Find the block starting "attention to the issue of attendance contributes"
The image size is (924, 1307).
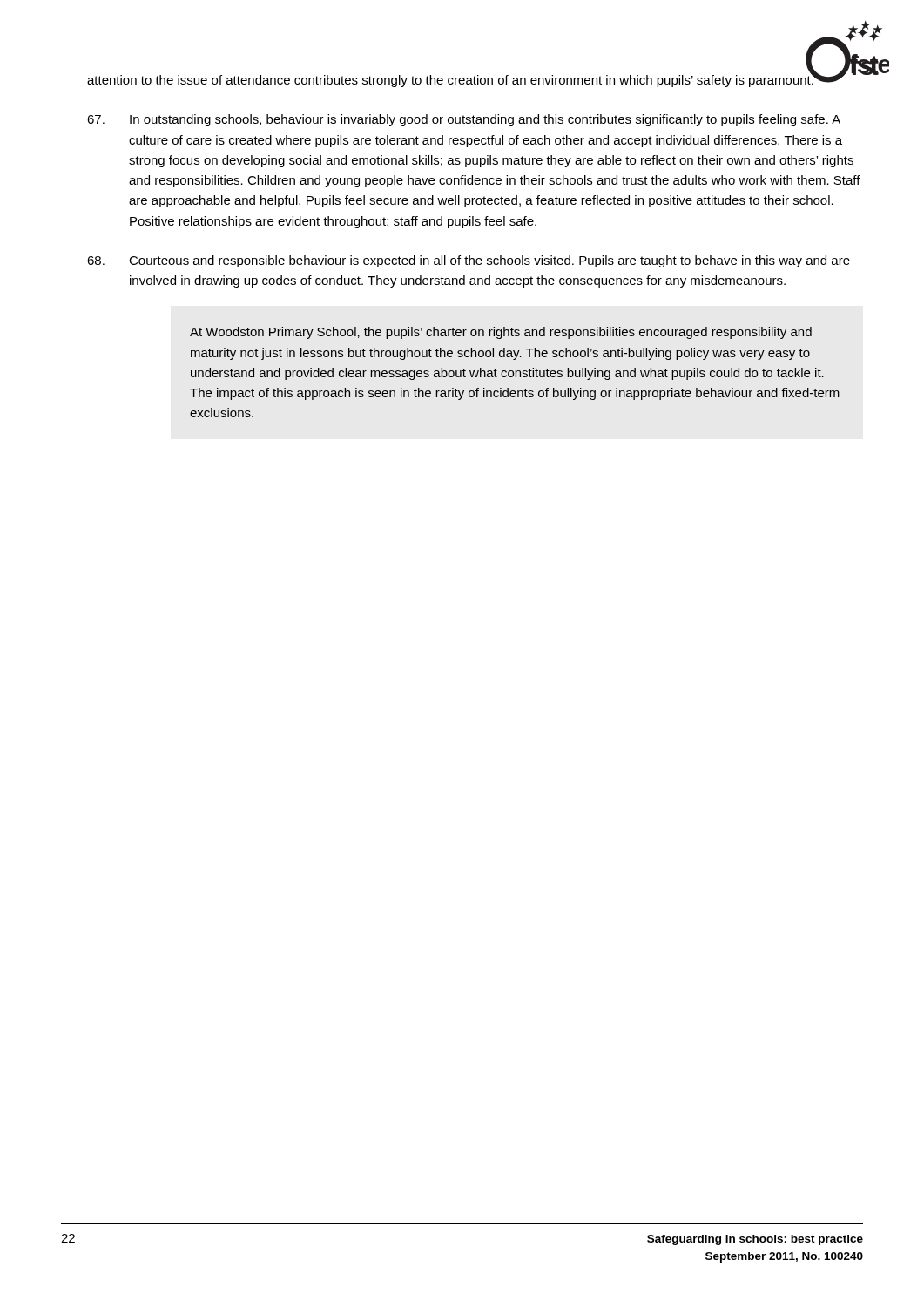tap(451, 80)
